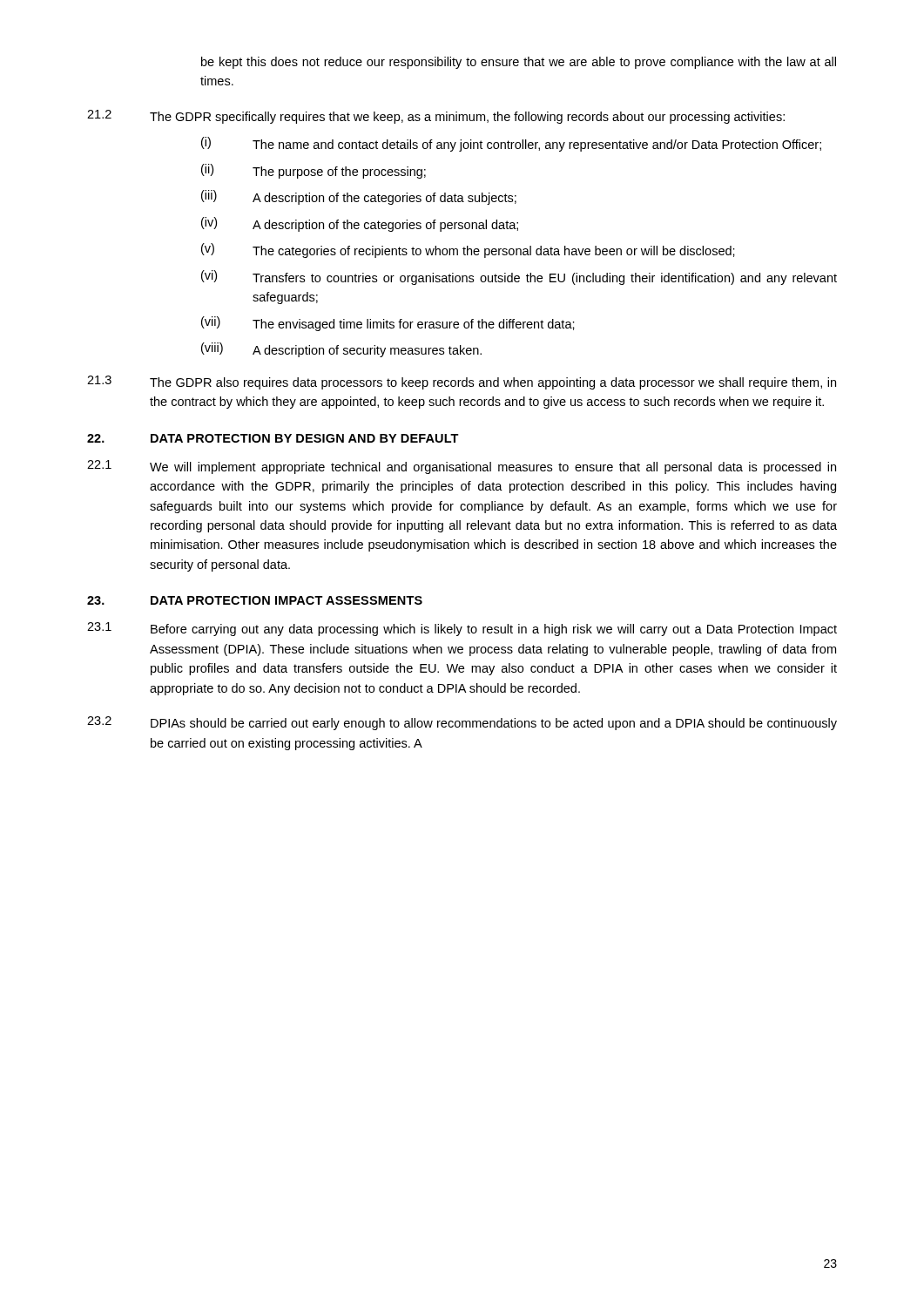Where is the passage that starts "(viii) A description of"?
The image size is (924, 1307).
pyautogui.click(x=341, y=350)
